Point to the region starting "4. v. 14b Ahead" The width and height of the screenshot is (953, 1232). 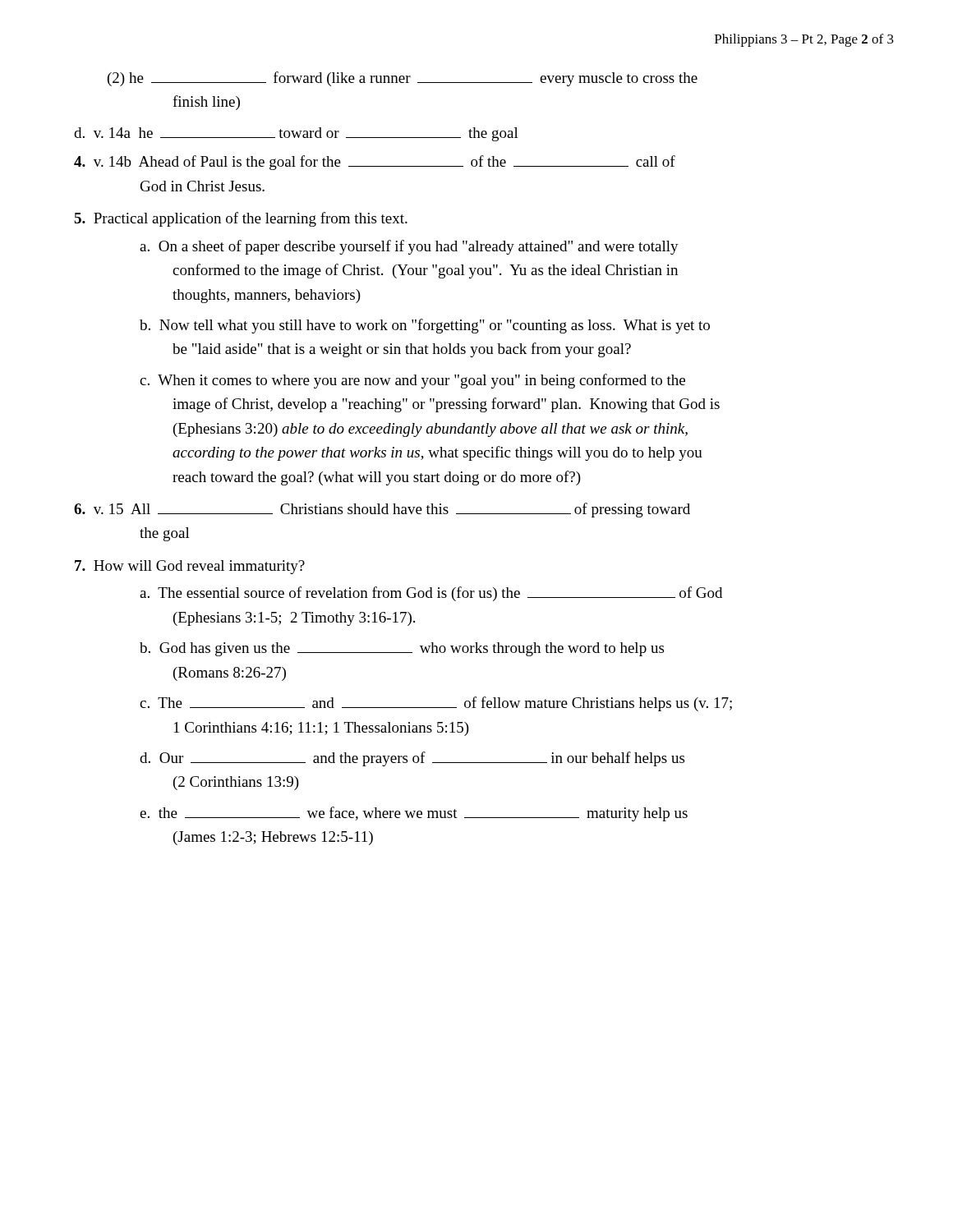[484, 176]
